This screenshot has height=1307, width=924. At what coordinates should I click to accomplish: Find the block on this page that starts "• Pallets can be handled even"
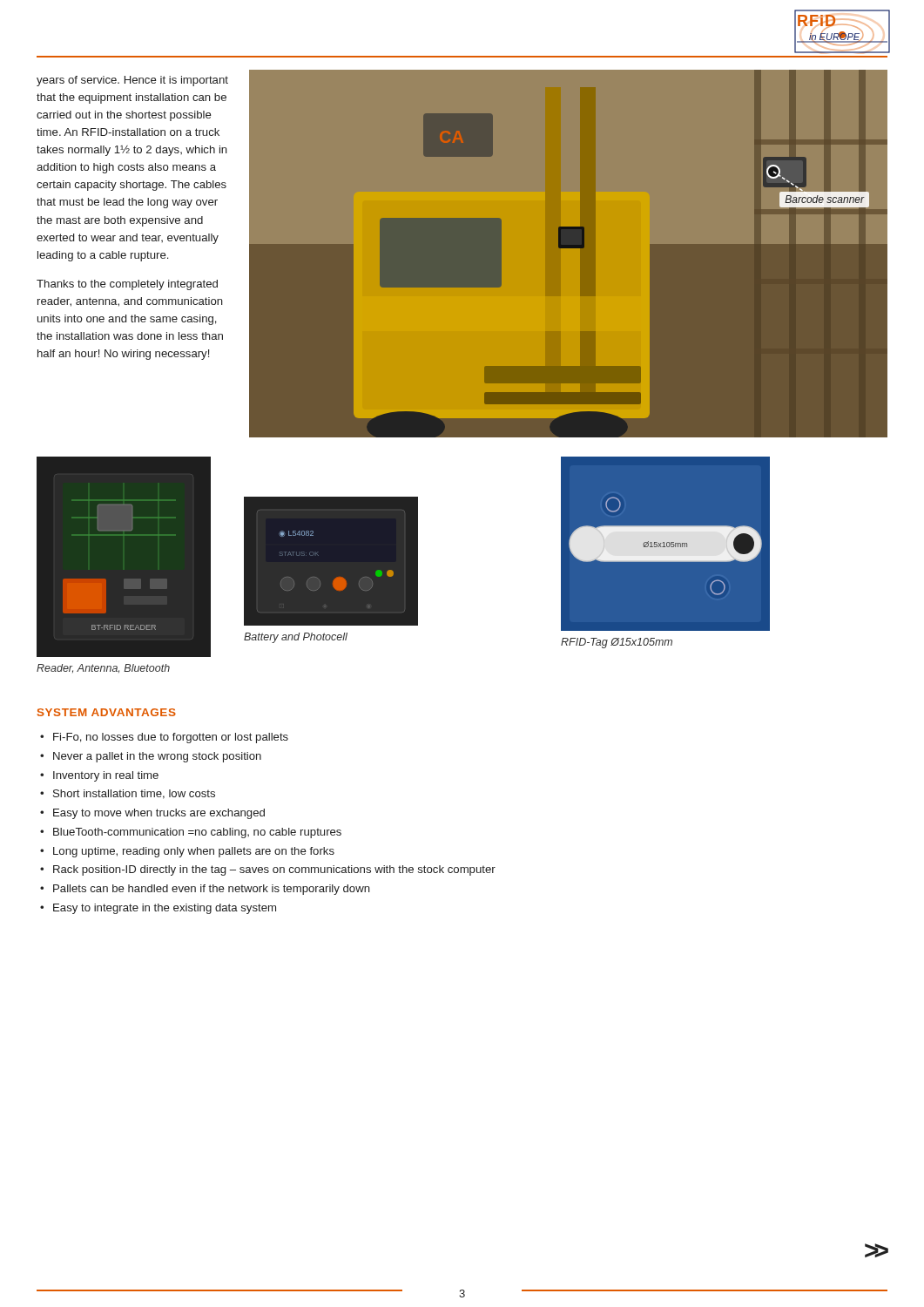205,889
